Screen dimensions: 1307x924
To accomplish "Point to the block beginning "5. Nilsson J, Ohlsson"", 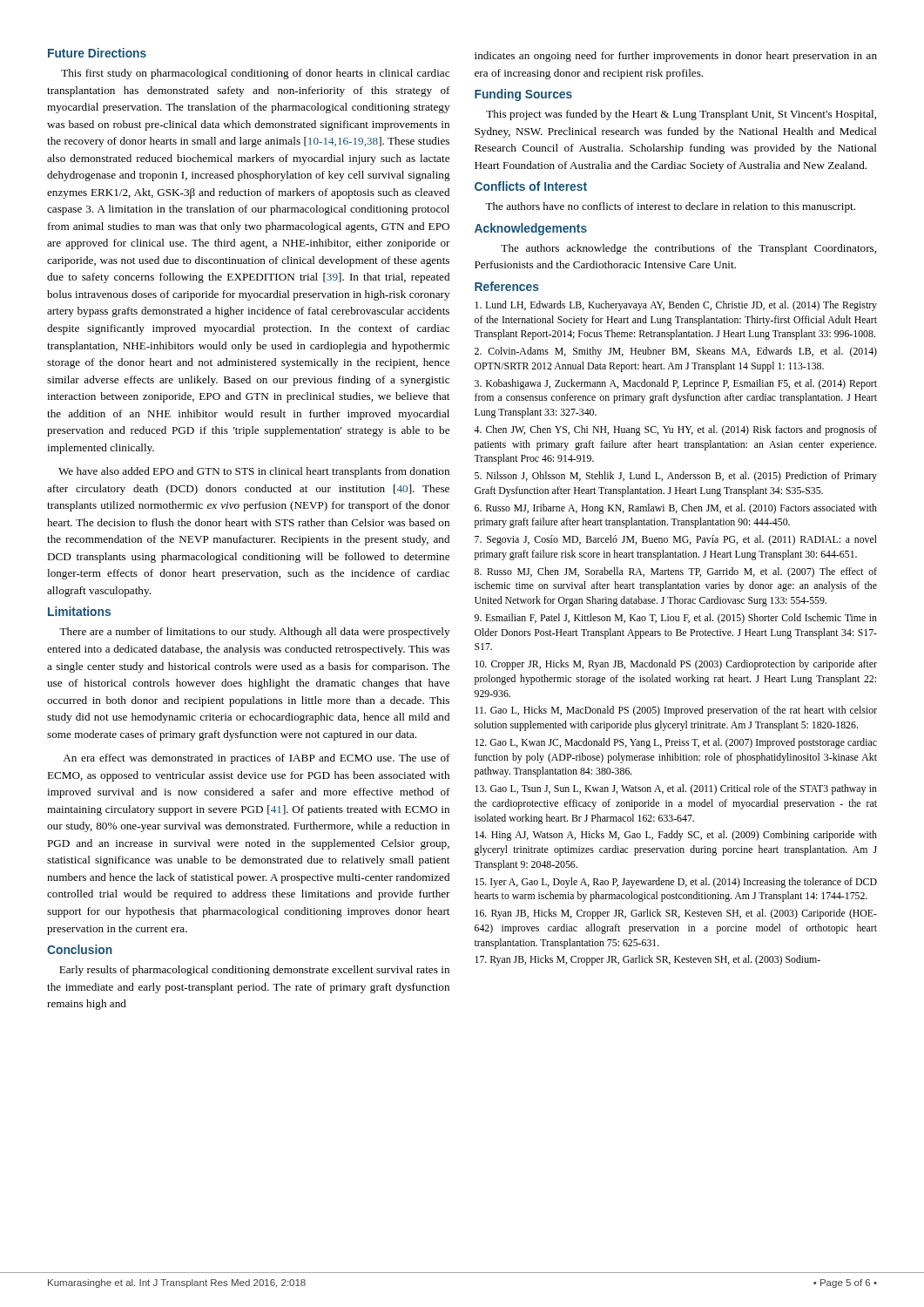I will (x=676, y=483).
